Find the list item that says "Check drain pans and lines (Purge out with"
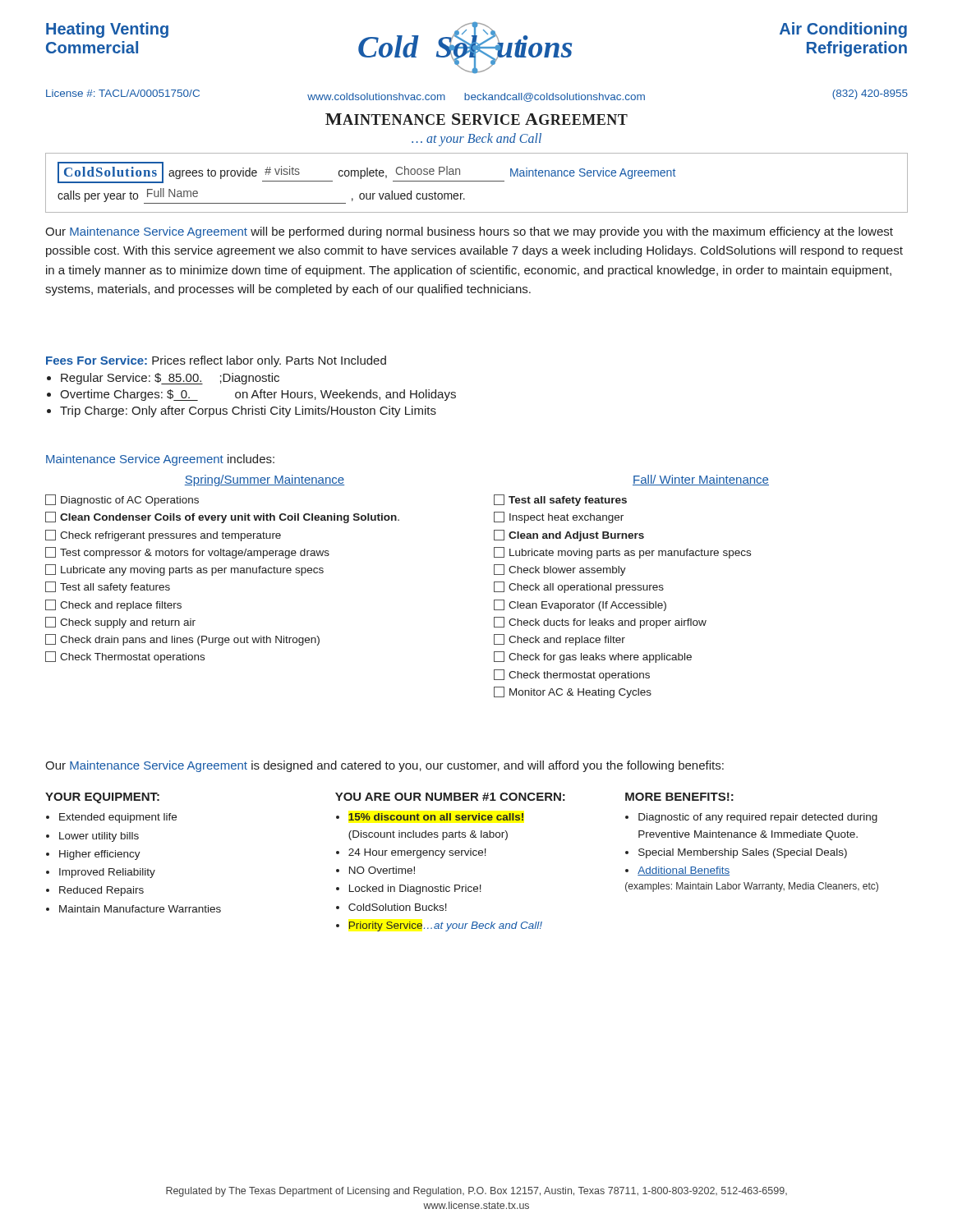 183,640
